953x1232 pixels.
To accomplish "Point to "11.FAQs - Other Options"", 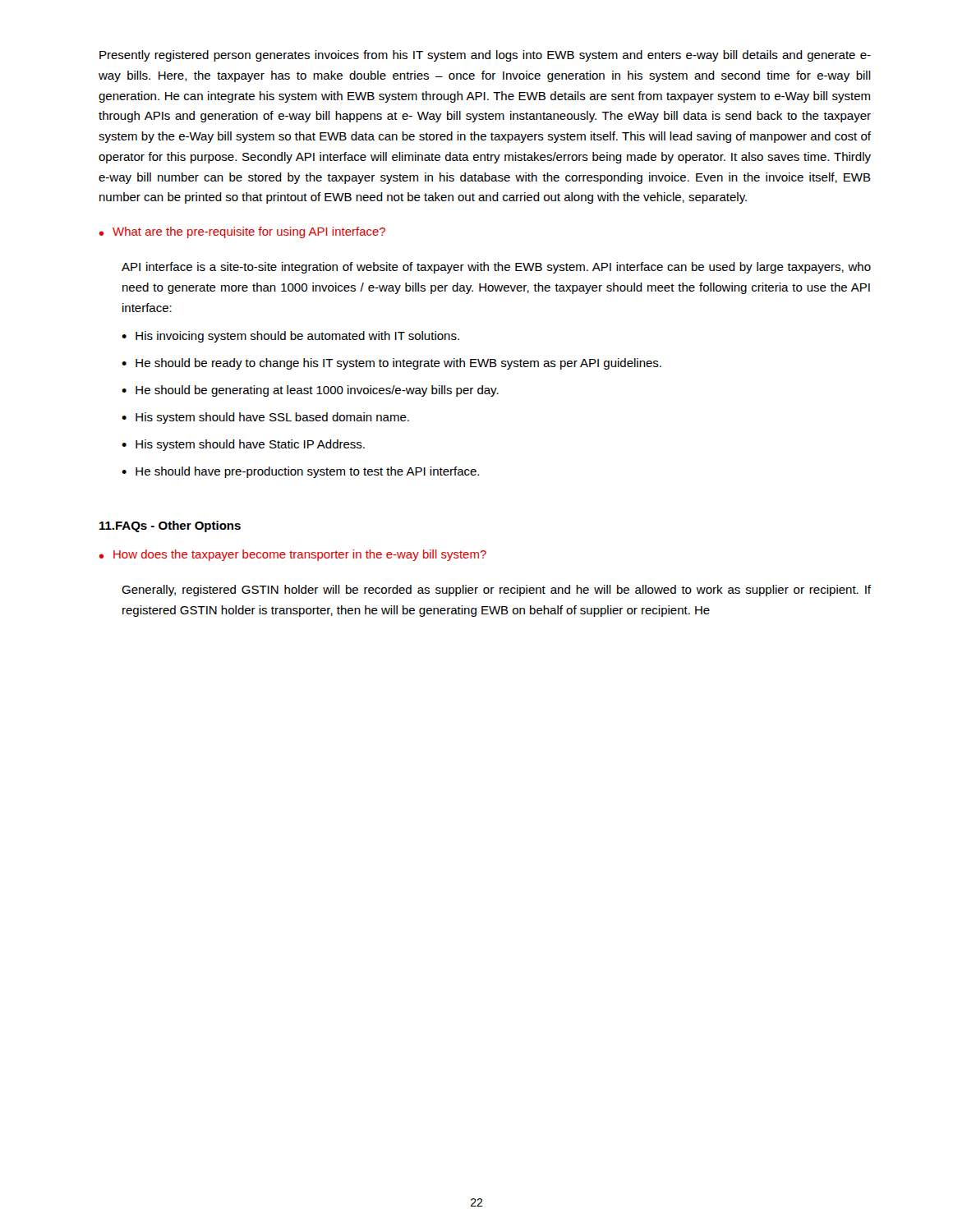I will click(x=170, y=525).
